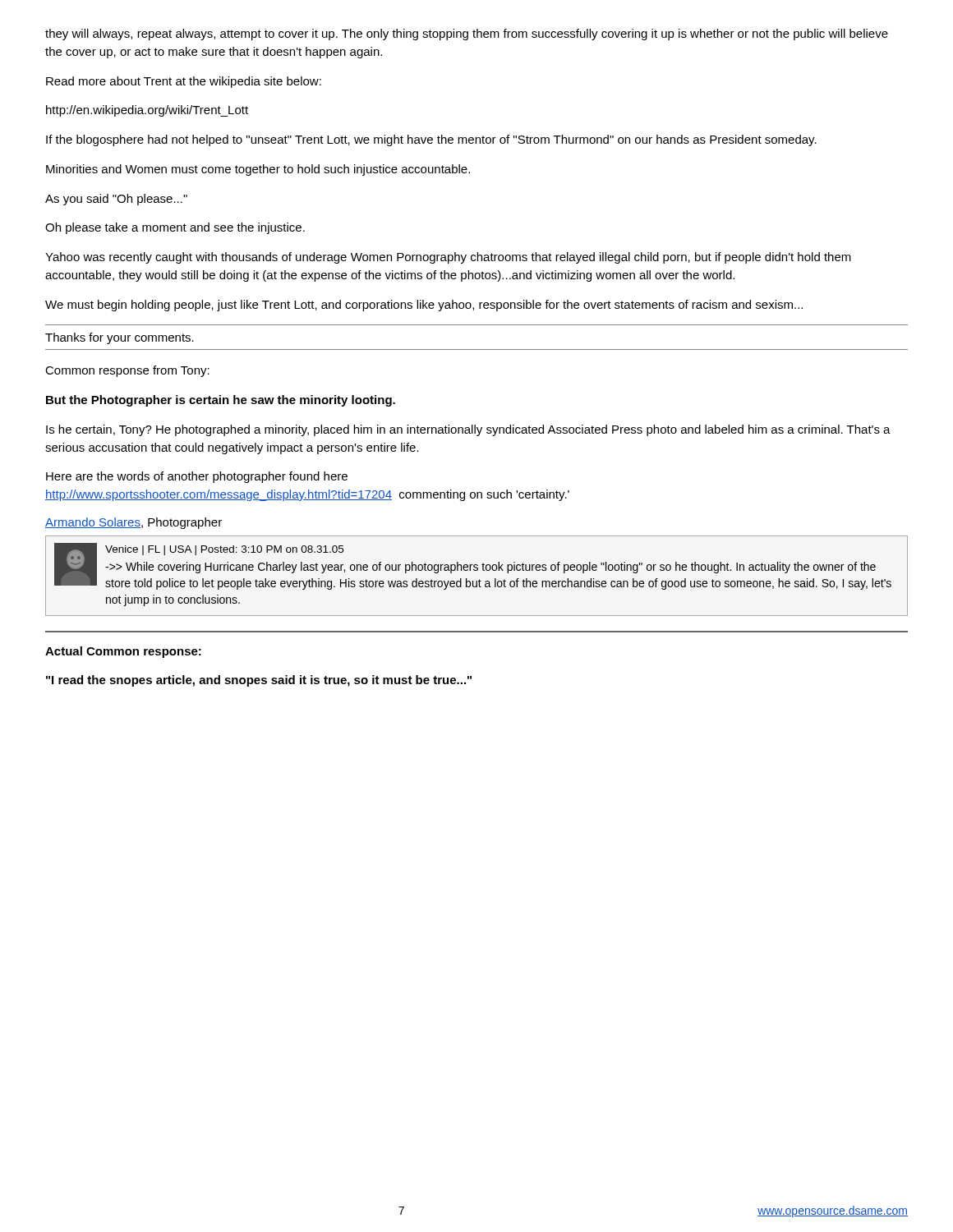Navigate to the passage starting ""I read the"

pyautogui.click(x=476, y=680)
